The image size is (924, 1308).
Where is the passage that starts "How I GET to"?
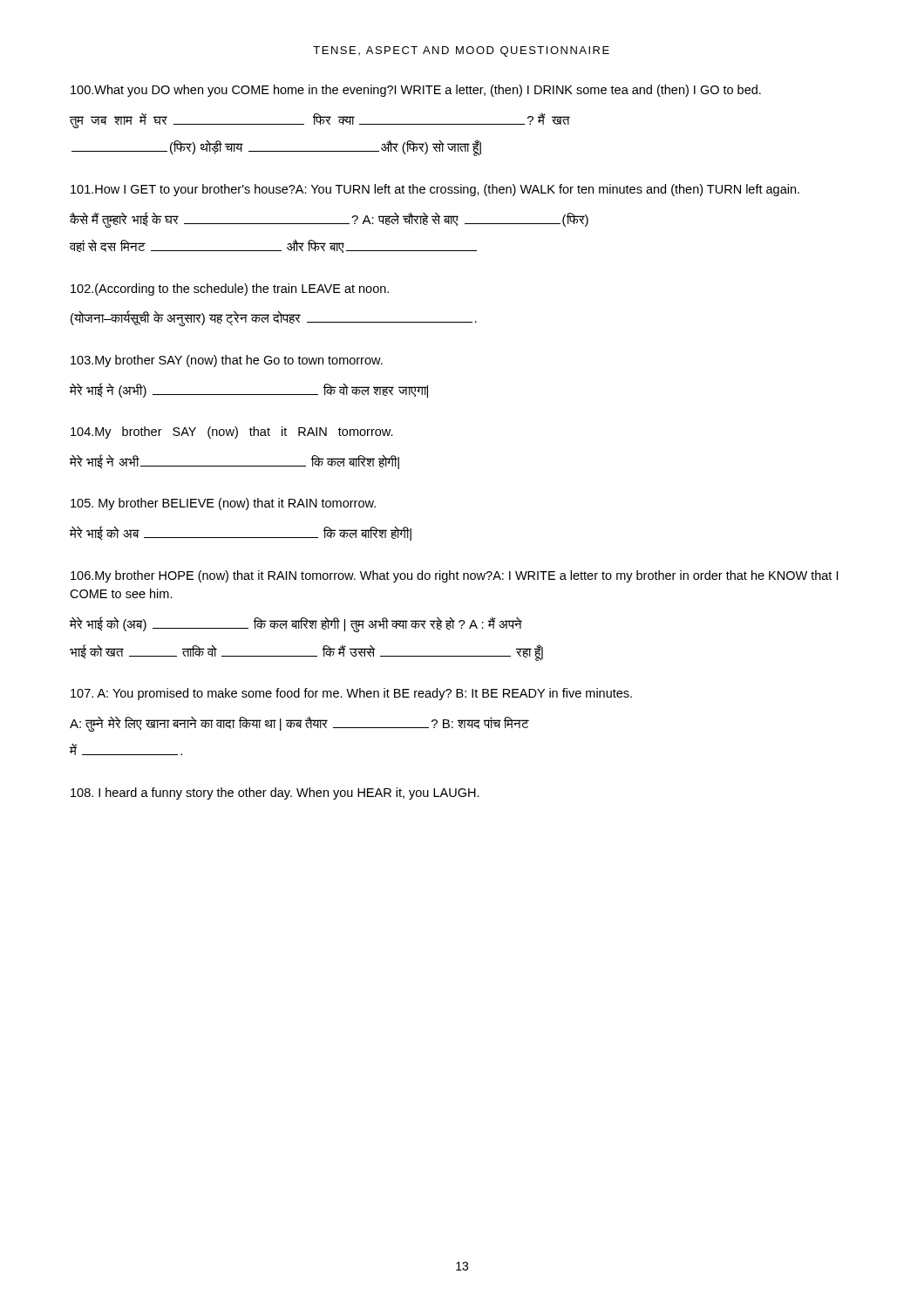coord(462,220)
